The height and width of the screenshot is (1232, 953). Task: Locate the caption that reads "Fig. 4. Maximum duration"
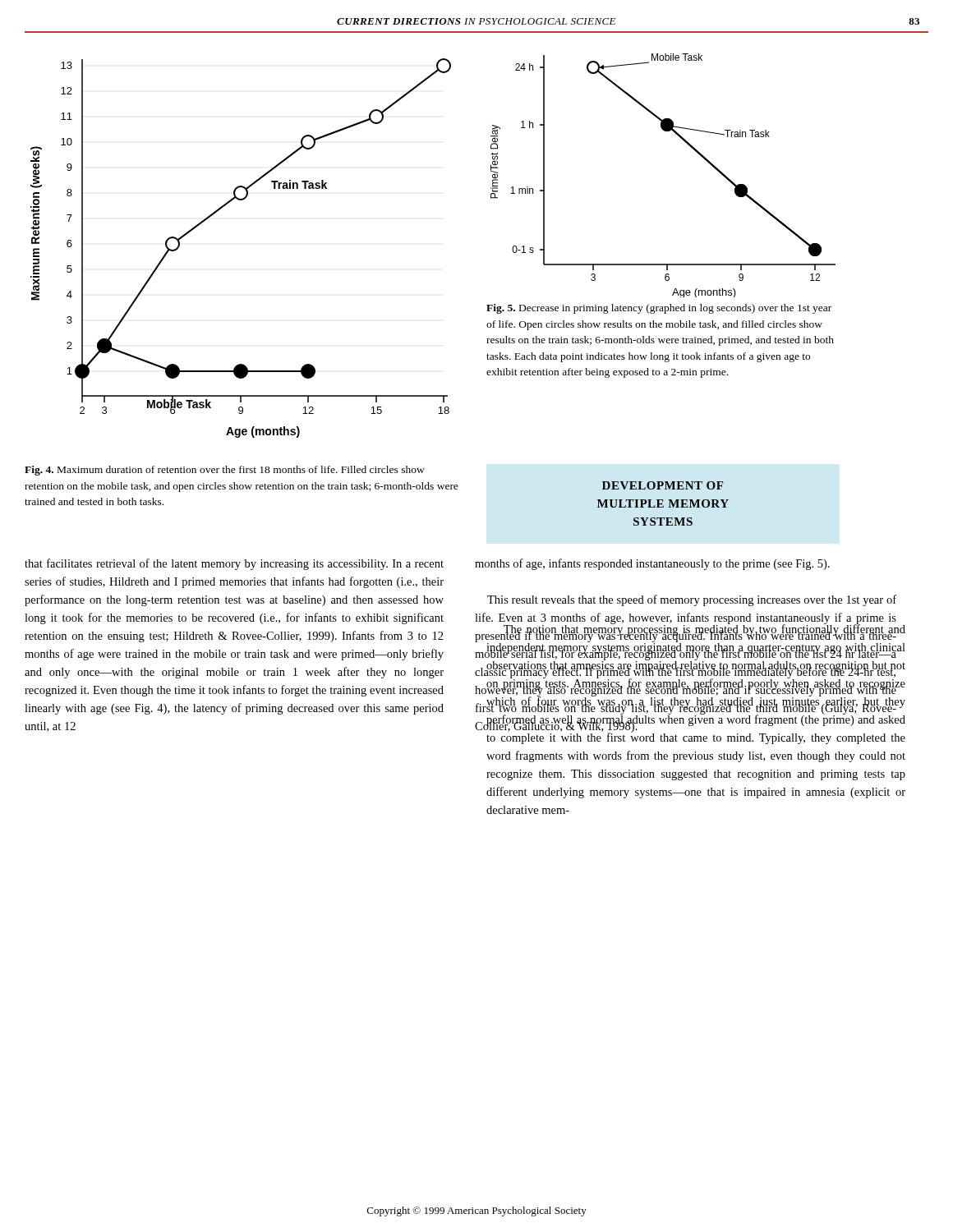241,485
